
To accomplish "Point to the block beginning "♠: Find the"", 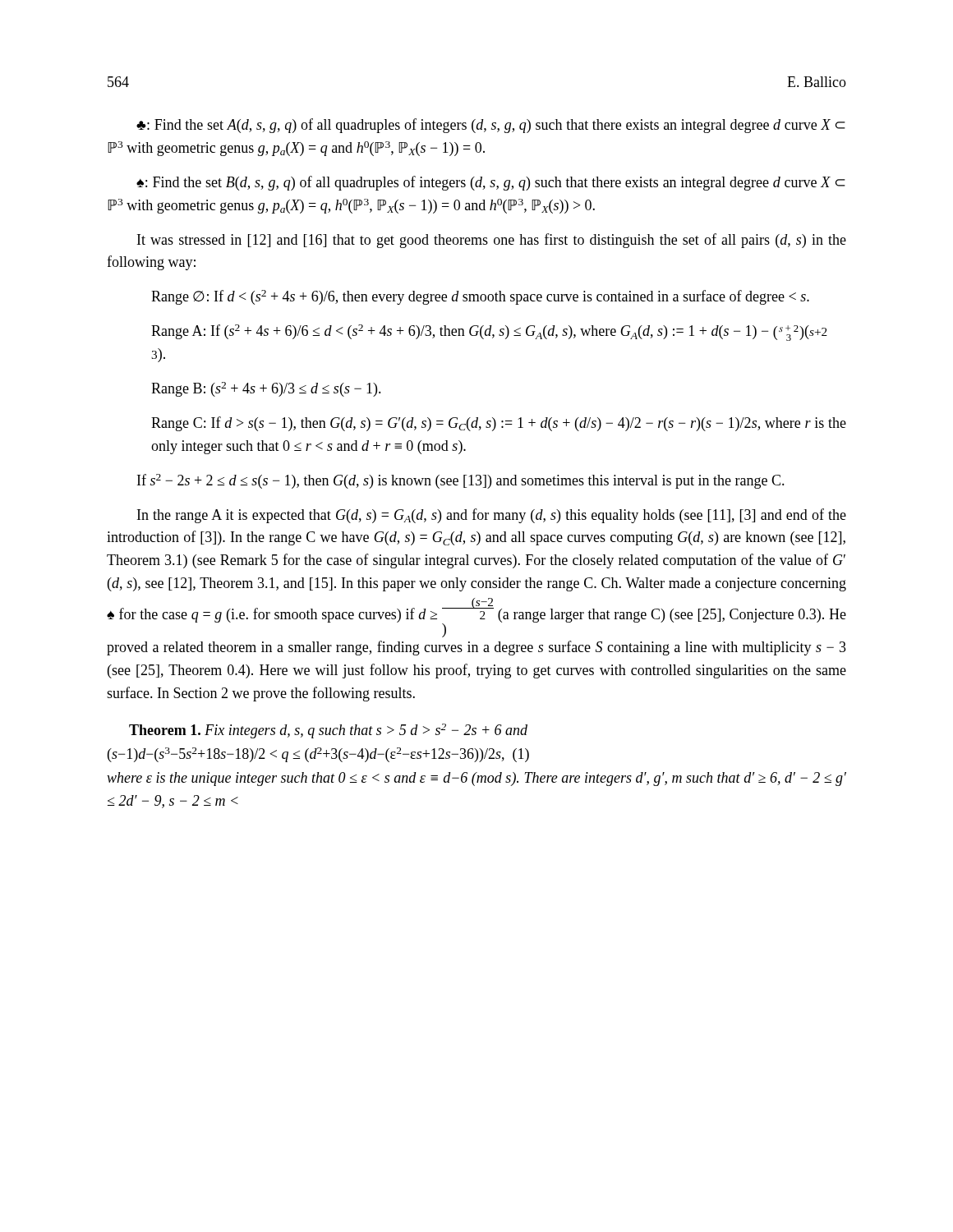I will tap(476, 194).
